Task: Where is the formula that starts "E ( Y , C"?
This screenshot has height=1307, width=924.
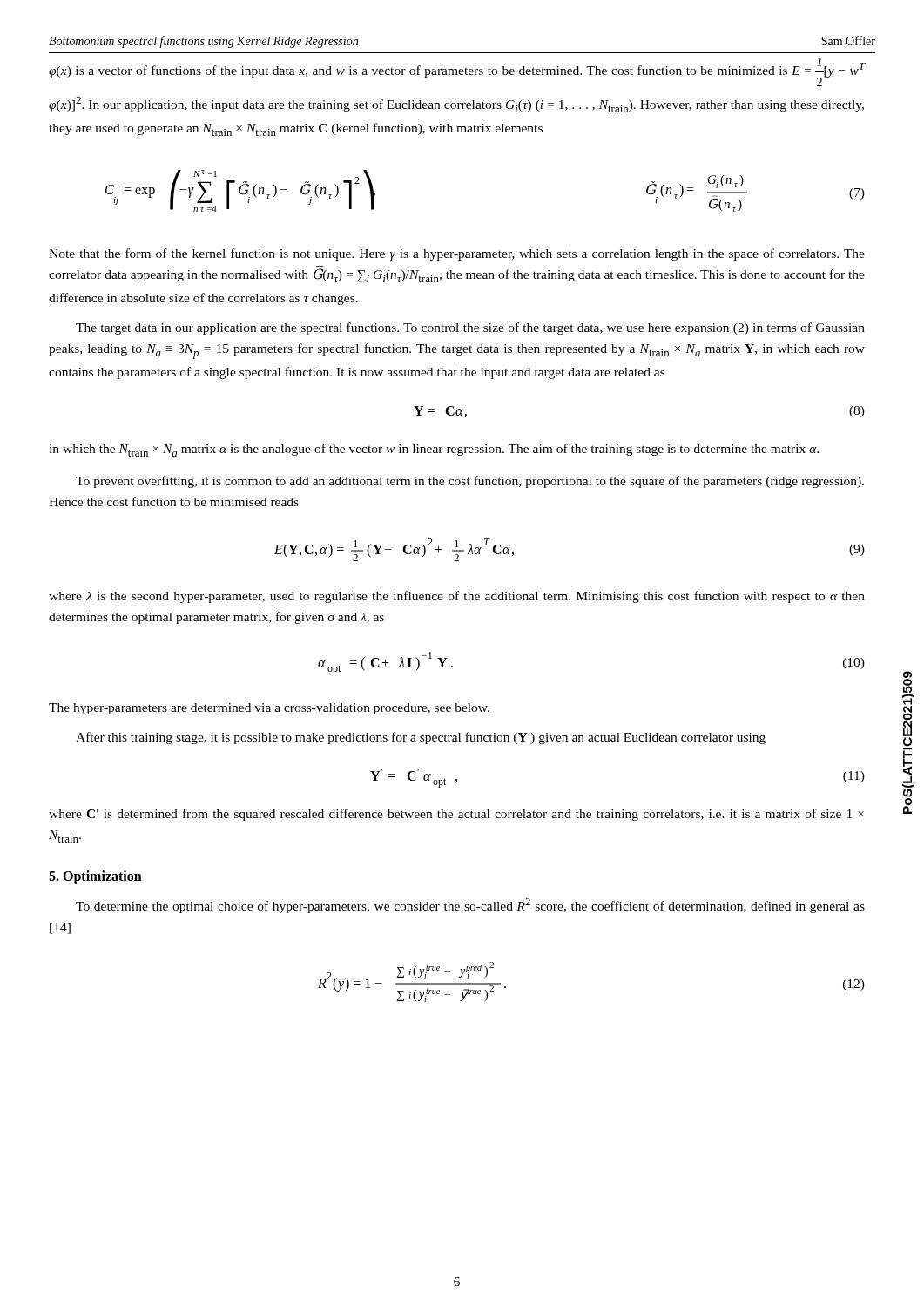Action: (405, 549)
